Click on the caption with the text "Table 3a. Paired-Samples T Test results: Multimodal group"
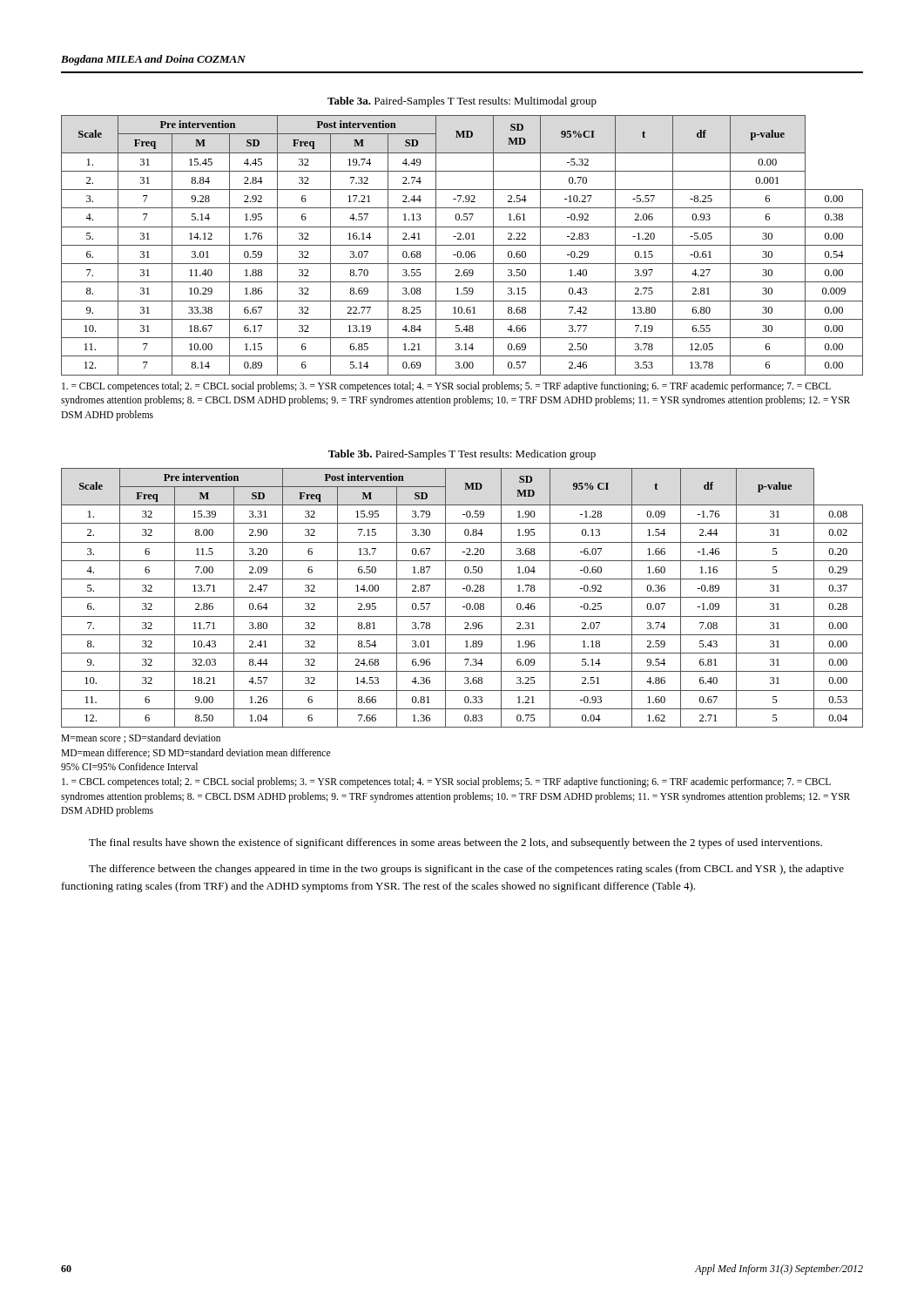The width and height of the screenshot is (924, 1307). point(462,101)
